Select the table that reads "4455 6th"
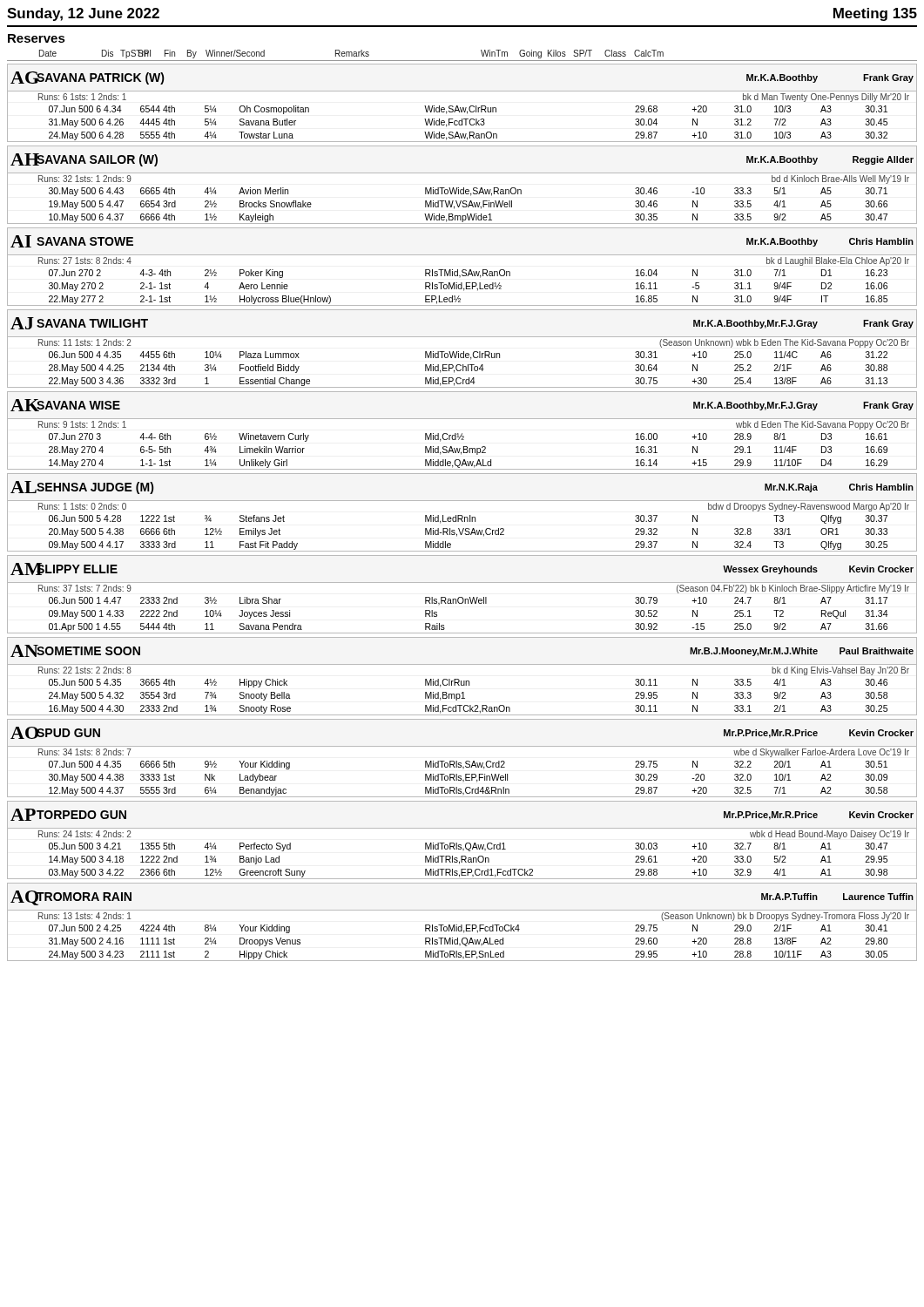This screenshot has height=1307, width=924. [462, 349]
